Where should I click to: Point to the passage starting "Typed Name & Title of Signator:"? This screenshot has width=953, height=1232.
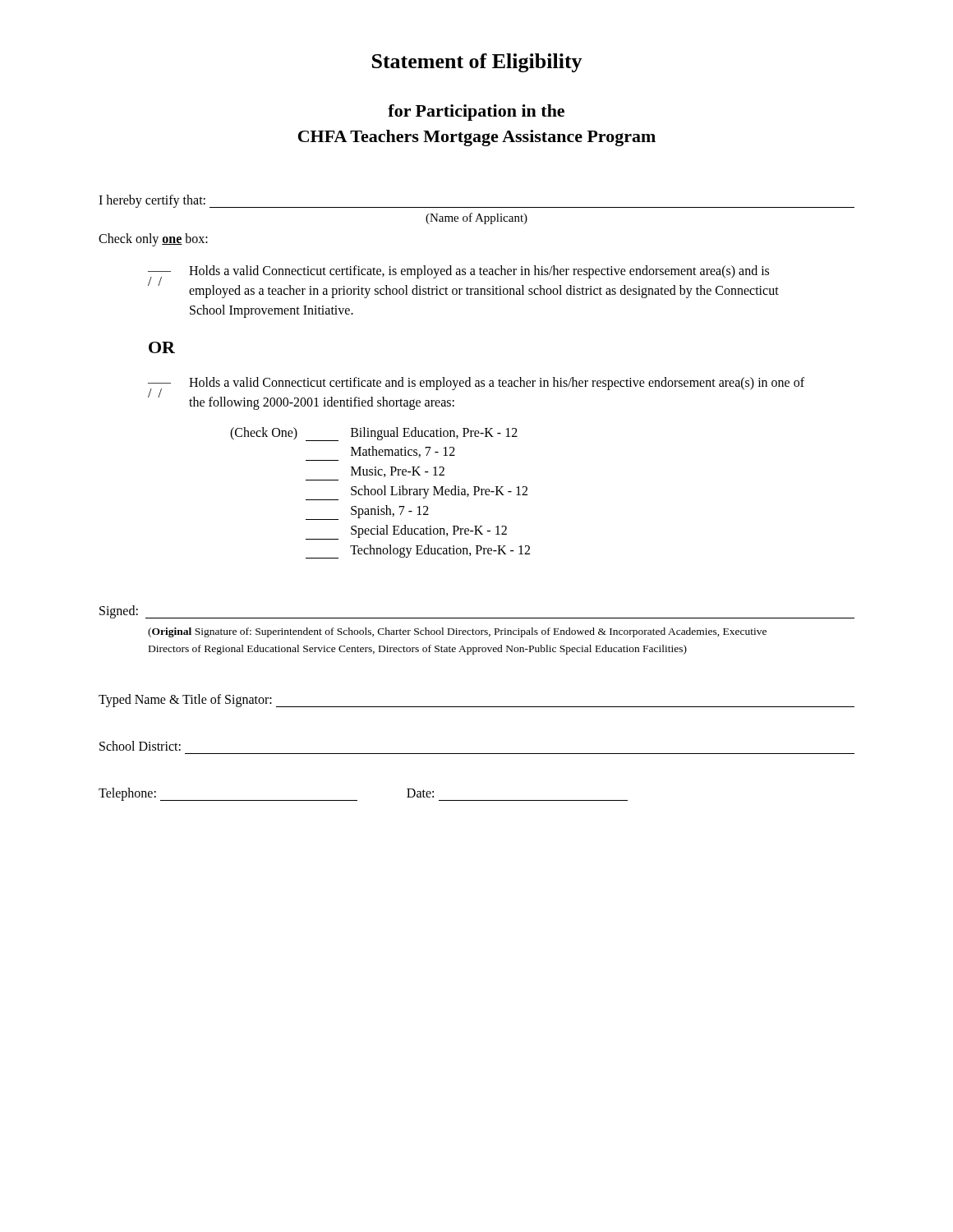point(476,698)
